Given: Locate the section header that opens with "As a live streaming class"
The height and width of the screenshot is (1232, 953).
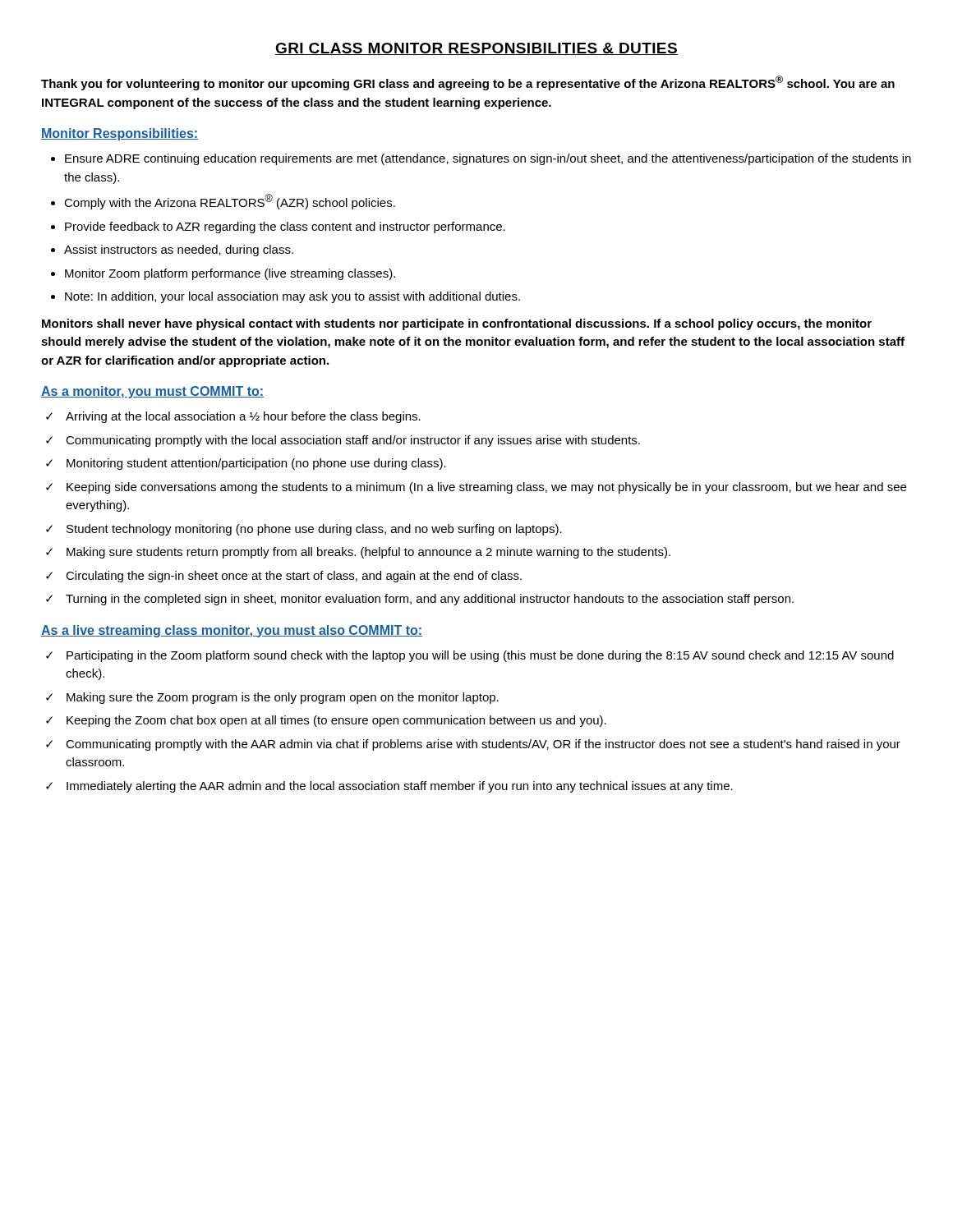Looking at the screenshot, I should (232, 630).
